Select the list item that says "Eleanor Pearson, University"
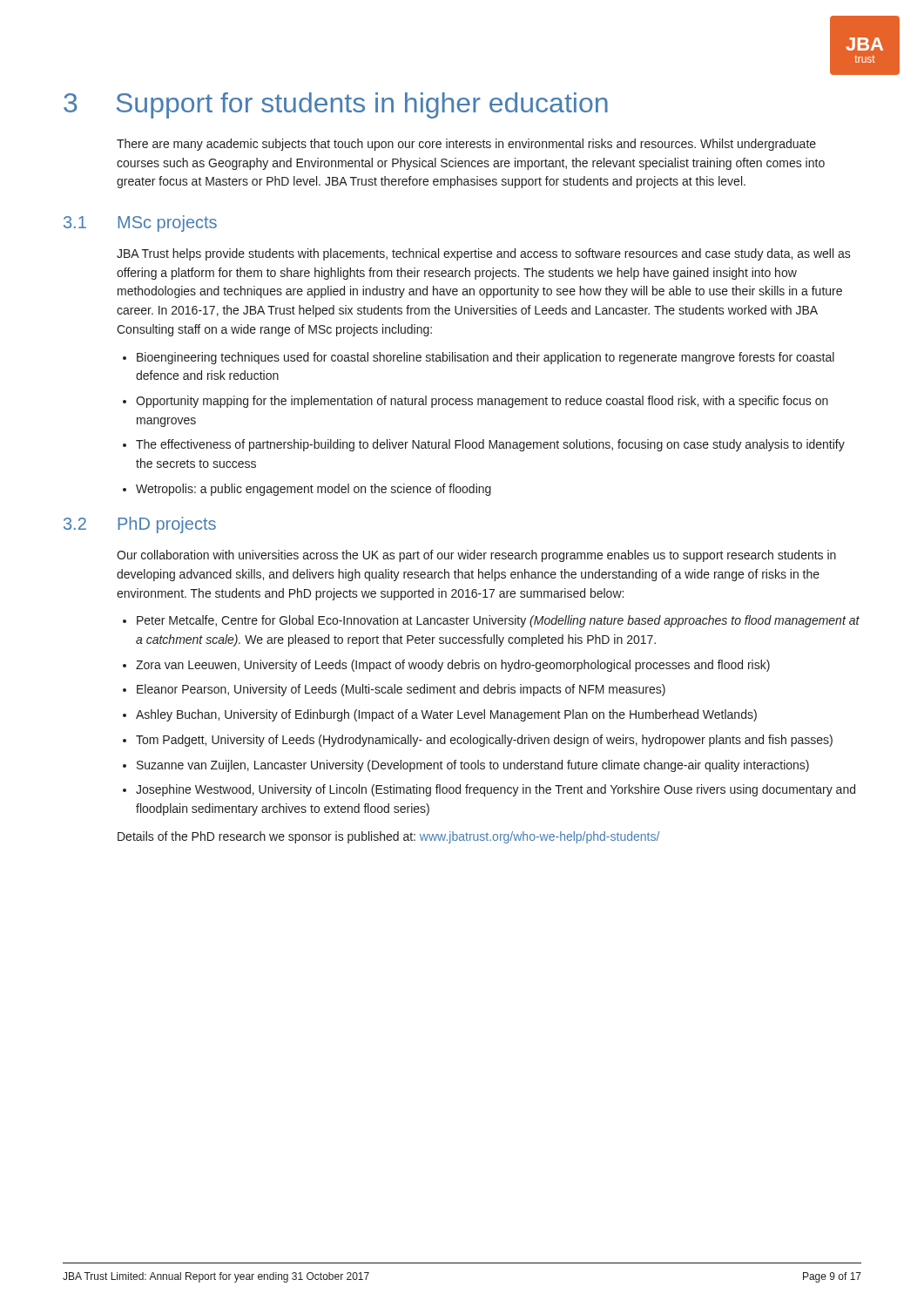This screenshot has height=1307, width=924. click(401, 690)
